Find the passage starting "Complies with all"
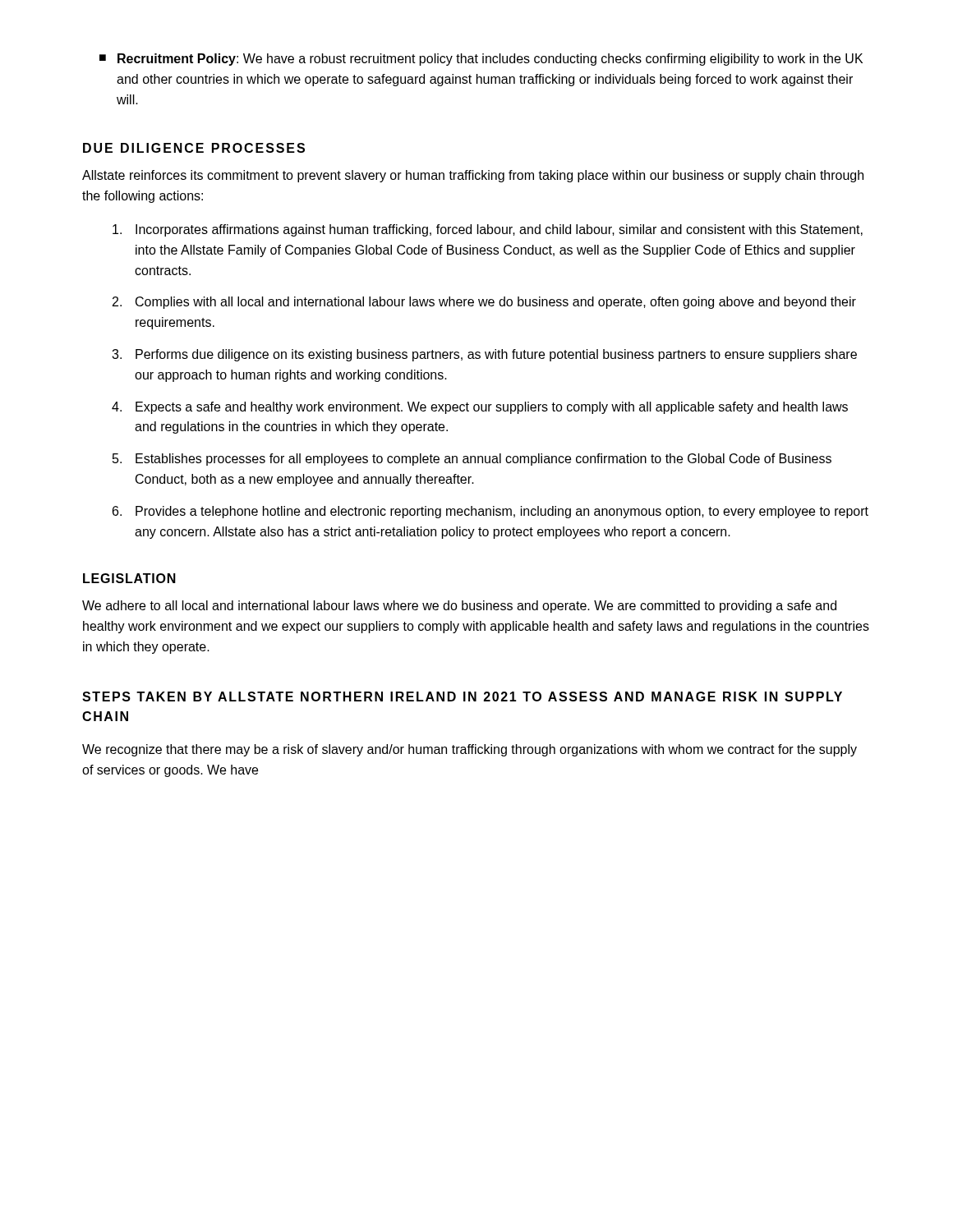Screen dimensions: 1232x953 (x=503, y=313)
